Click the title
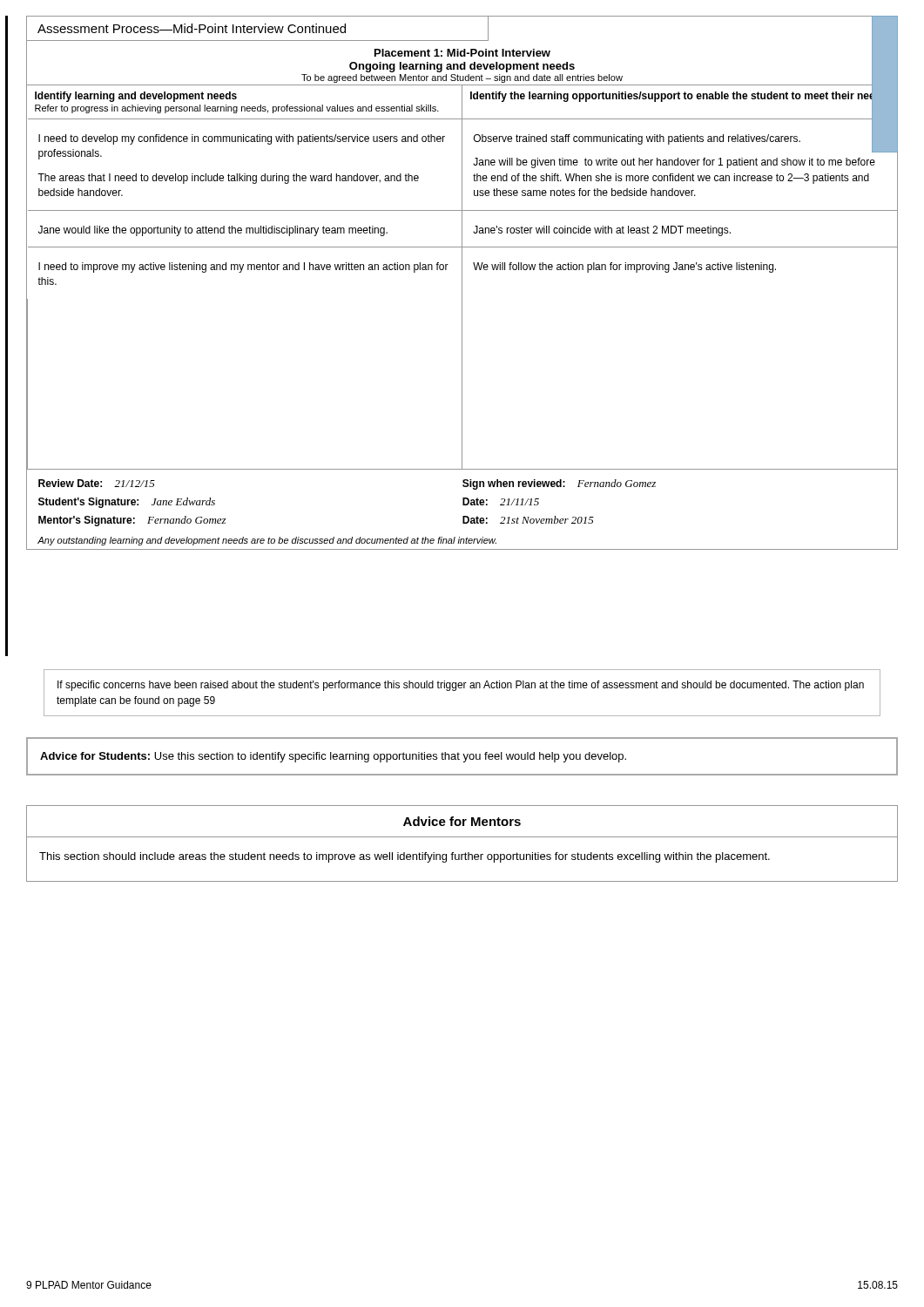The image size is (924, 1307). 192,28
